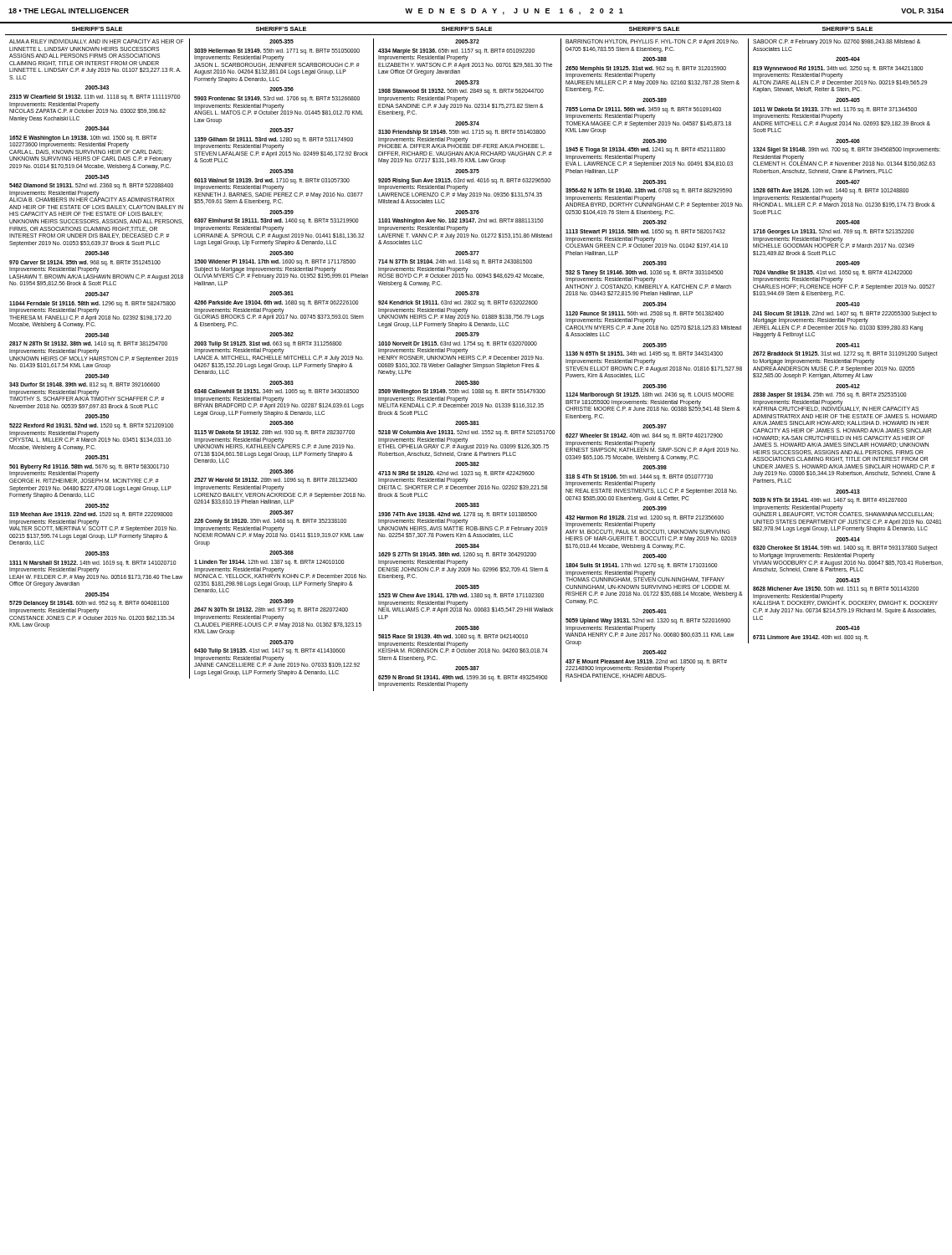Where is the passage that starts "BARRINGTON HYLTON, PHYLLIS F. HYL-TON C.P."?

point(655,359)
